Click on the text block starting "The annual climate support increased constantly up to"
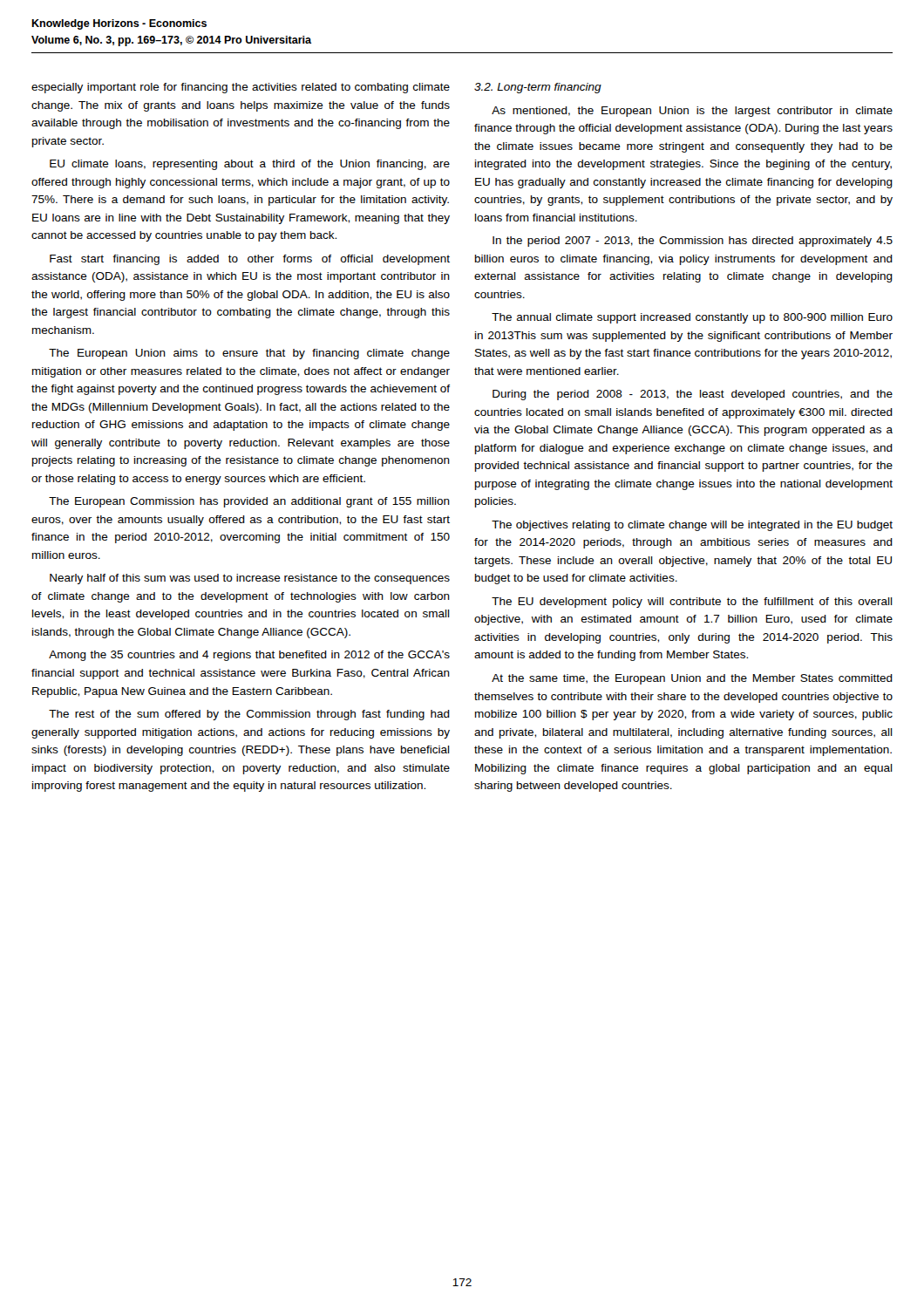The width and height of the screenshot is (924, 1308). [x=683, y=345]
